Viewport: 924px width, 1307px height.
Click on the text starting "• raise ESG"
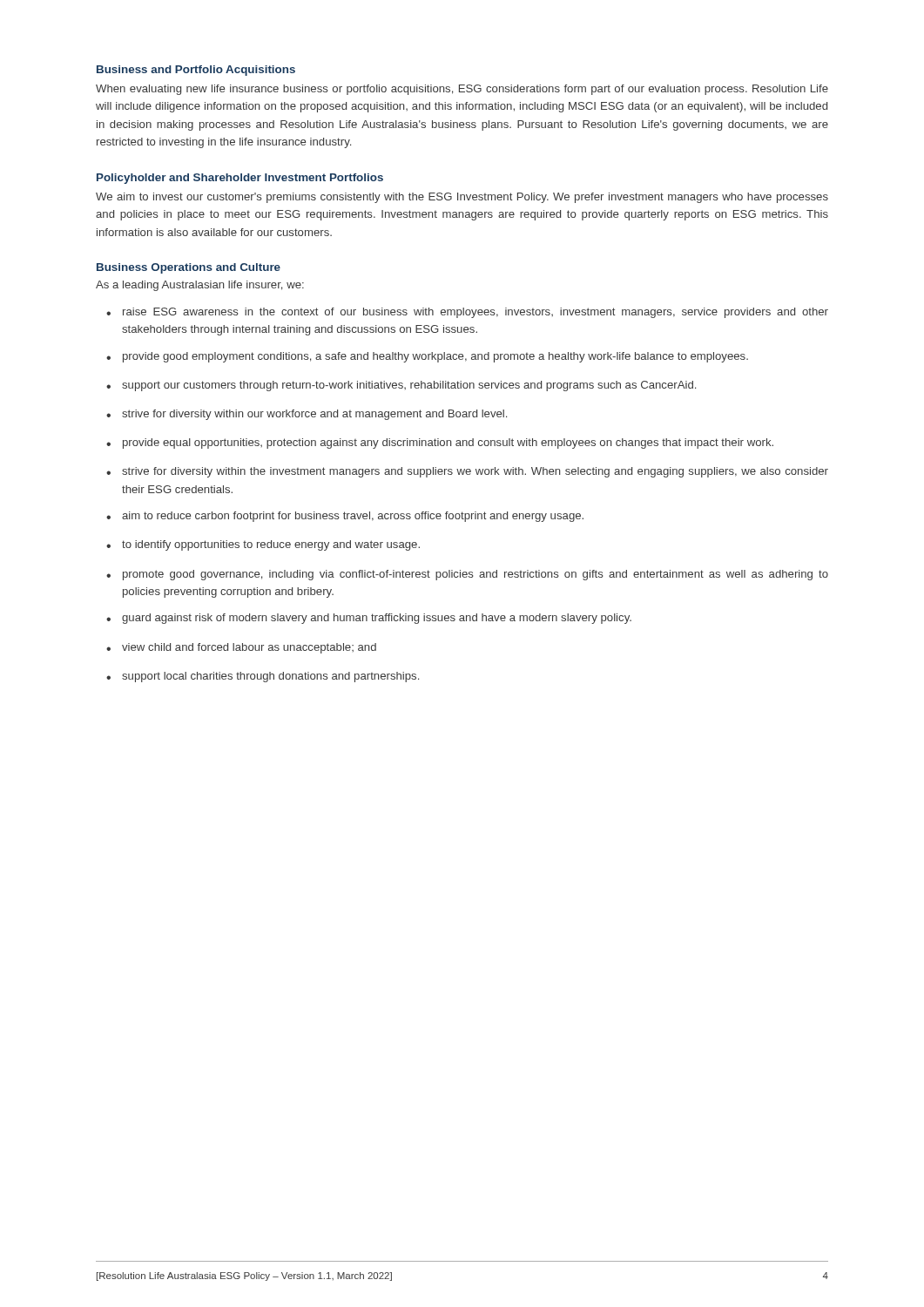[462, 321]
